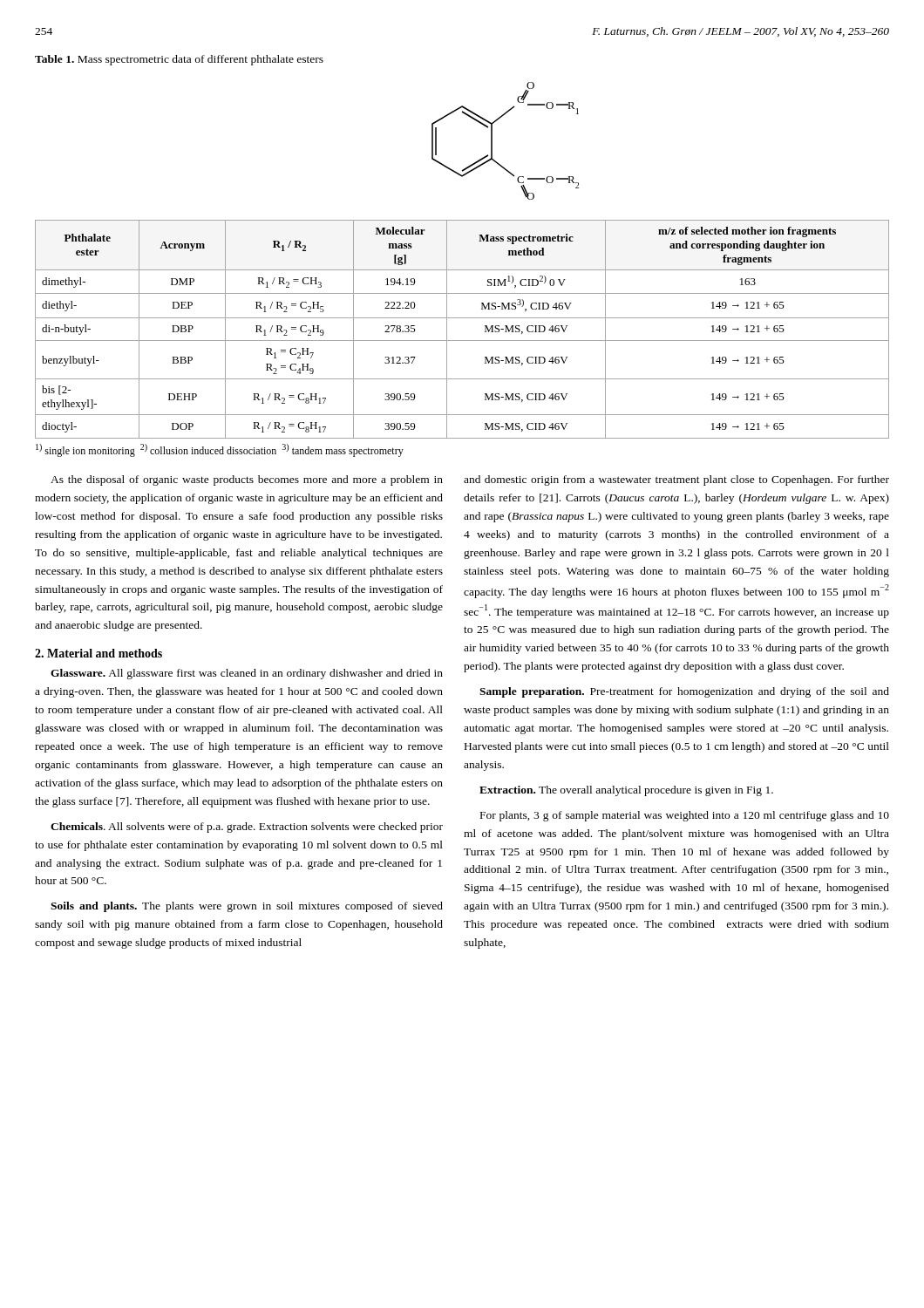Select the text block with the text "For plants, 3 g"
924x1308 pixels.
[676, 878]
